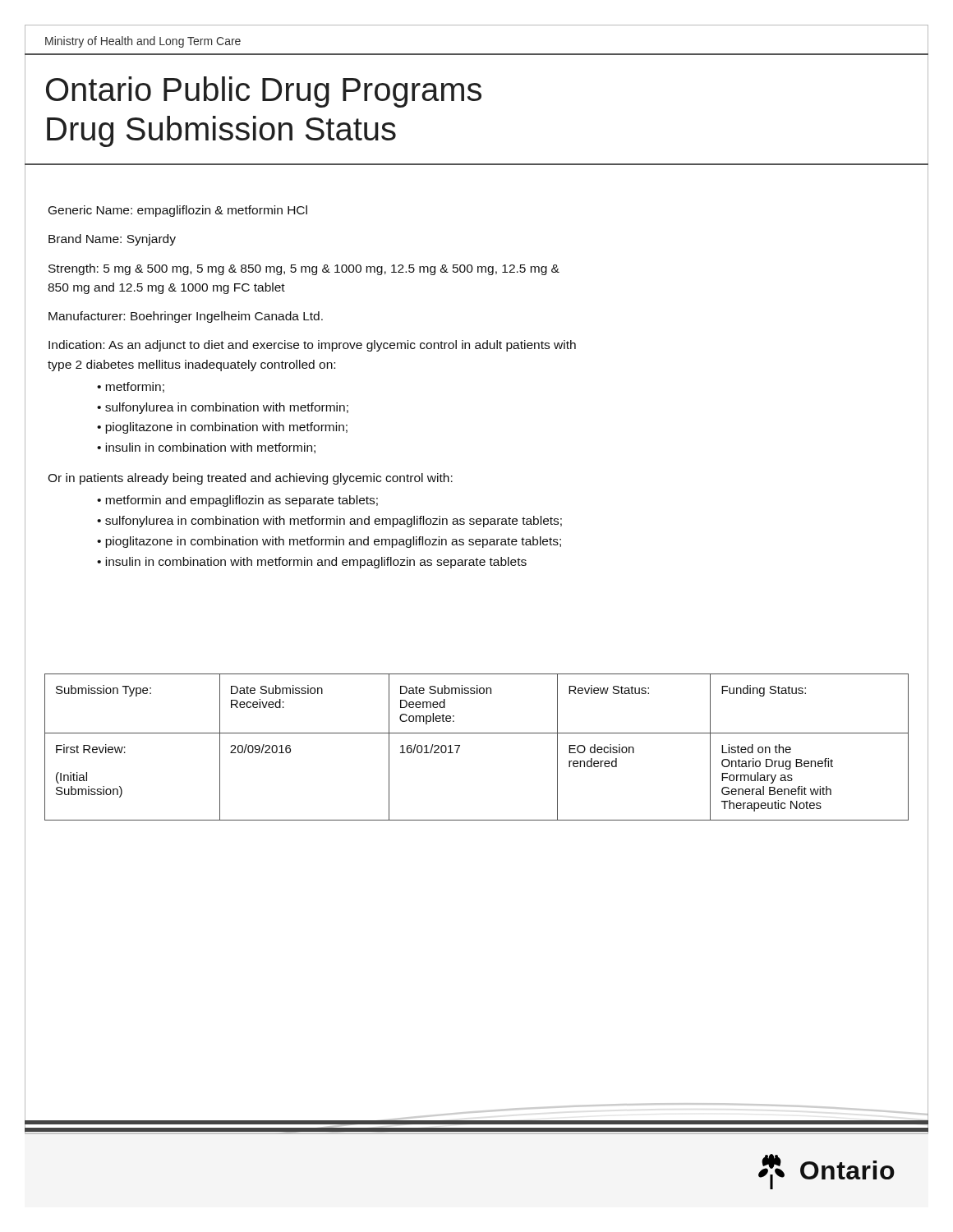Locate the text starting "Indication: As an adjunct to diet and exercise"
The height and width of the screenshot is (1232, 953).
click(312, 354)
